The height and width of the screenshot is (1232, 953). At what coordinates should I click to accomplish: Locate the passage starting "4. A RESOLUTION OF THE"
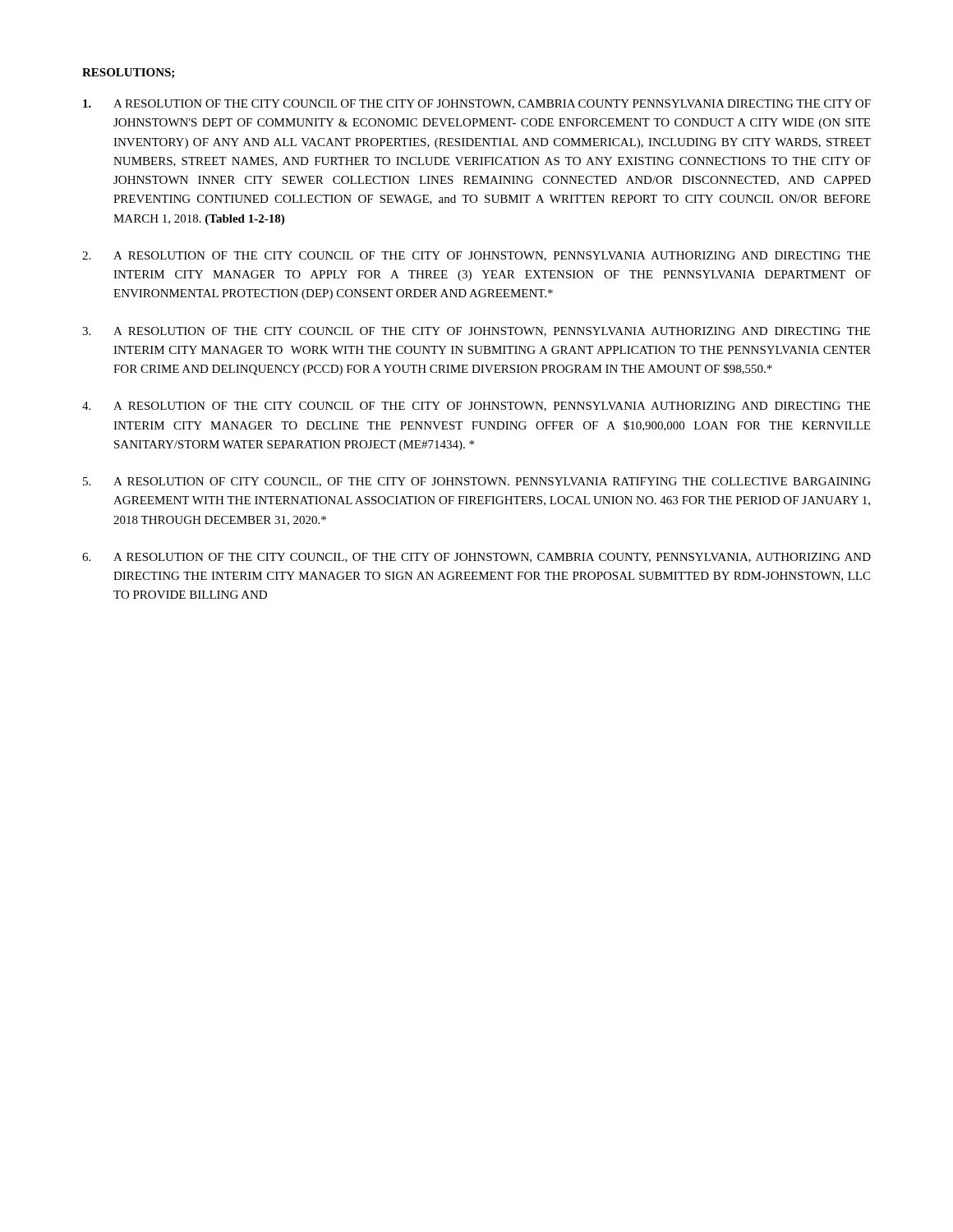[476, 426]
